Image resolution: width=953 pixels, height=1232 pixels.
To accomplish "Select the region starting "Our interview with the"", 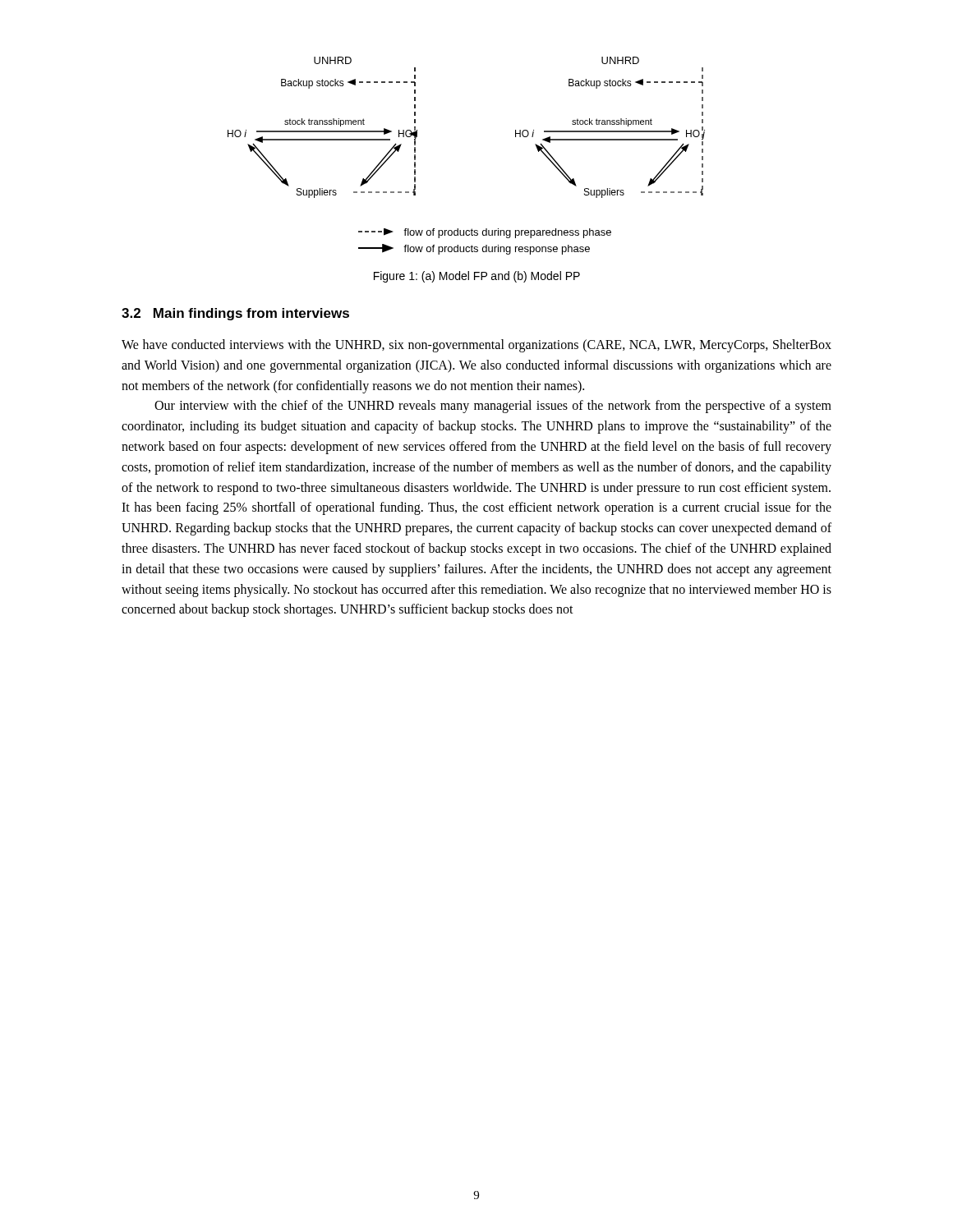I will tap(476, 508).
